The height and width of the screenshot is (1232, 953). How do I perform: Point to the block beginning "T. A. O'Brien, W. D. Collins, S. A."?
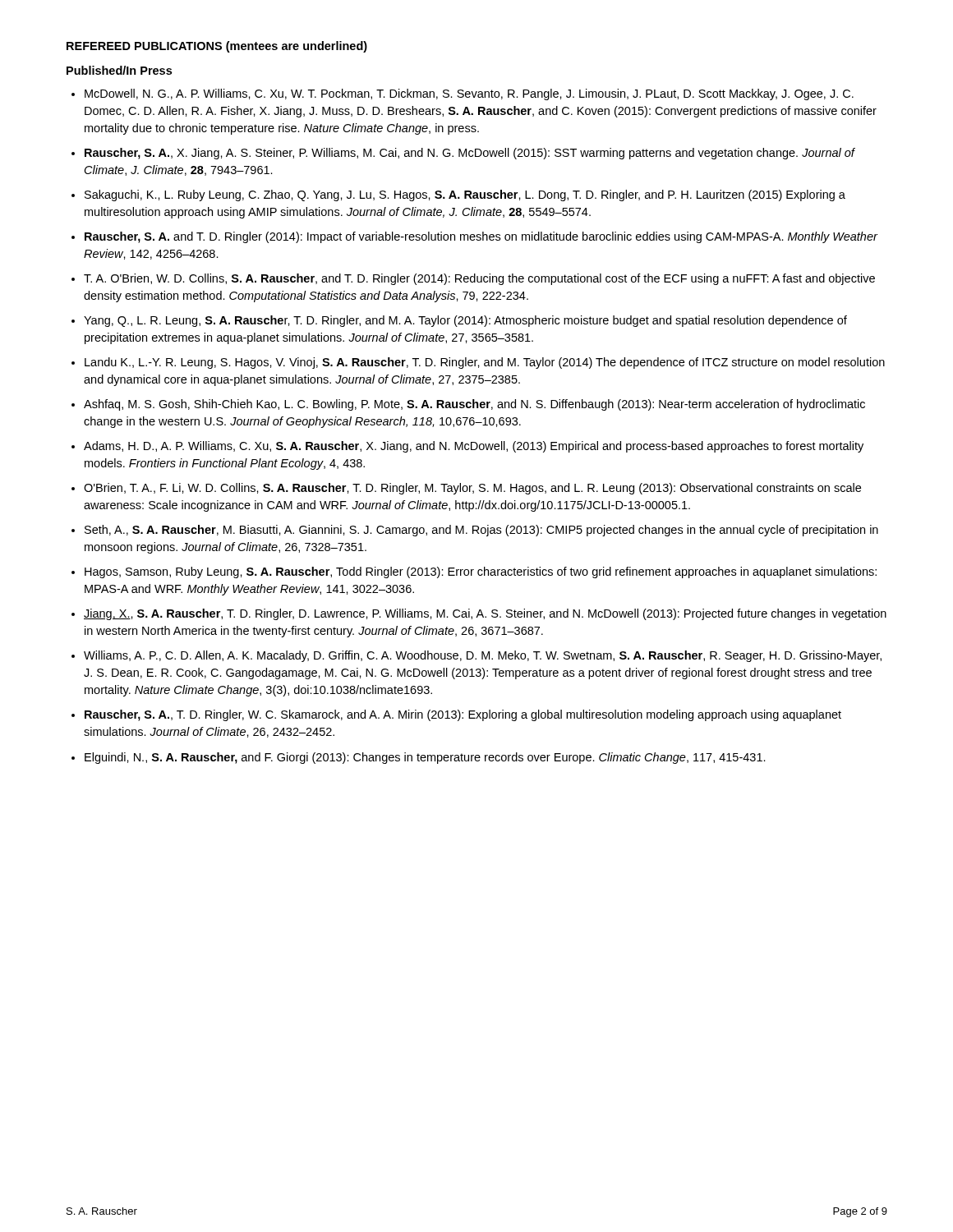[x=480, y=287]
